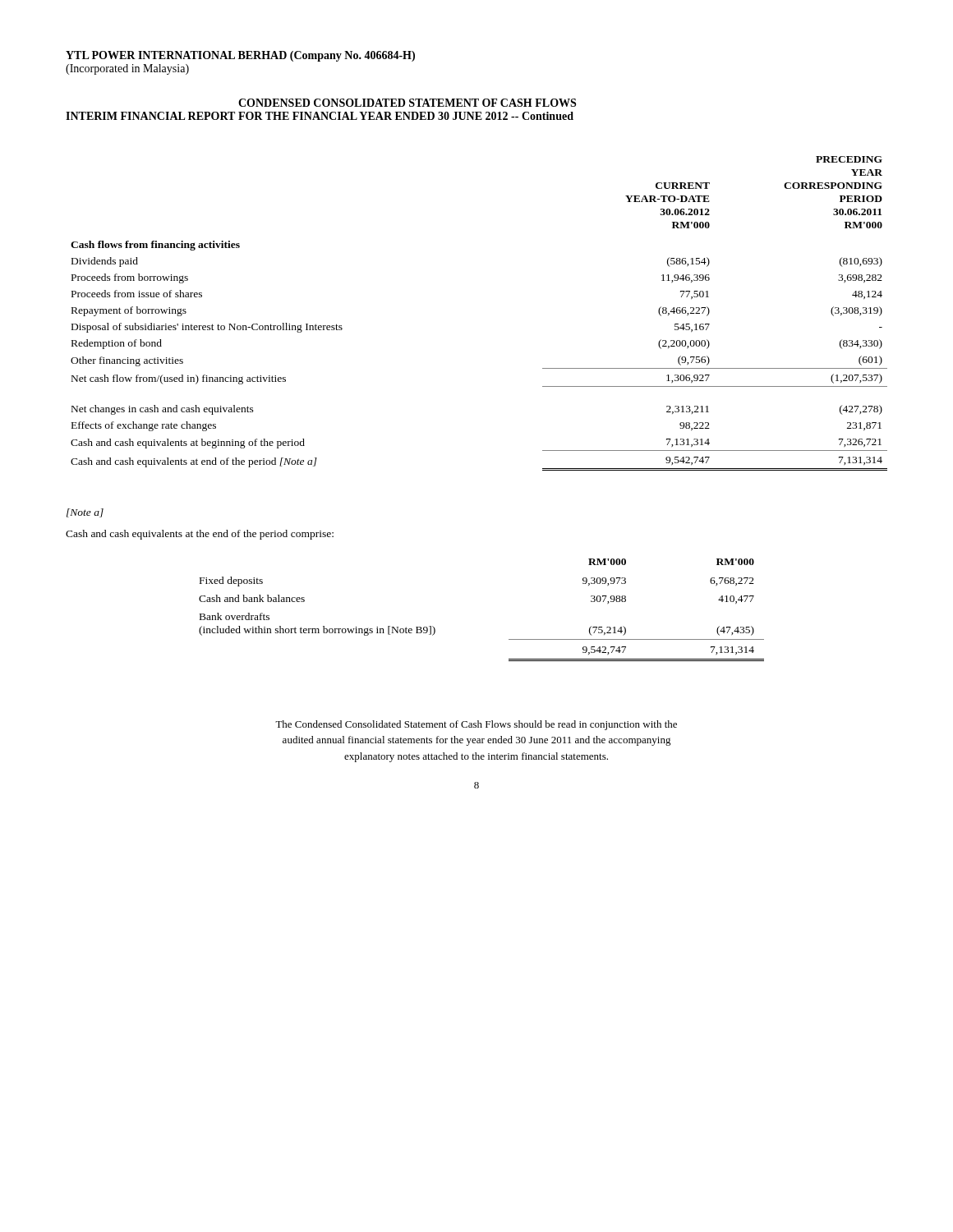Click on the table containing "Bank overdrafts (included within"
Screen dimensions: 1232x953
click(476, 609)
